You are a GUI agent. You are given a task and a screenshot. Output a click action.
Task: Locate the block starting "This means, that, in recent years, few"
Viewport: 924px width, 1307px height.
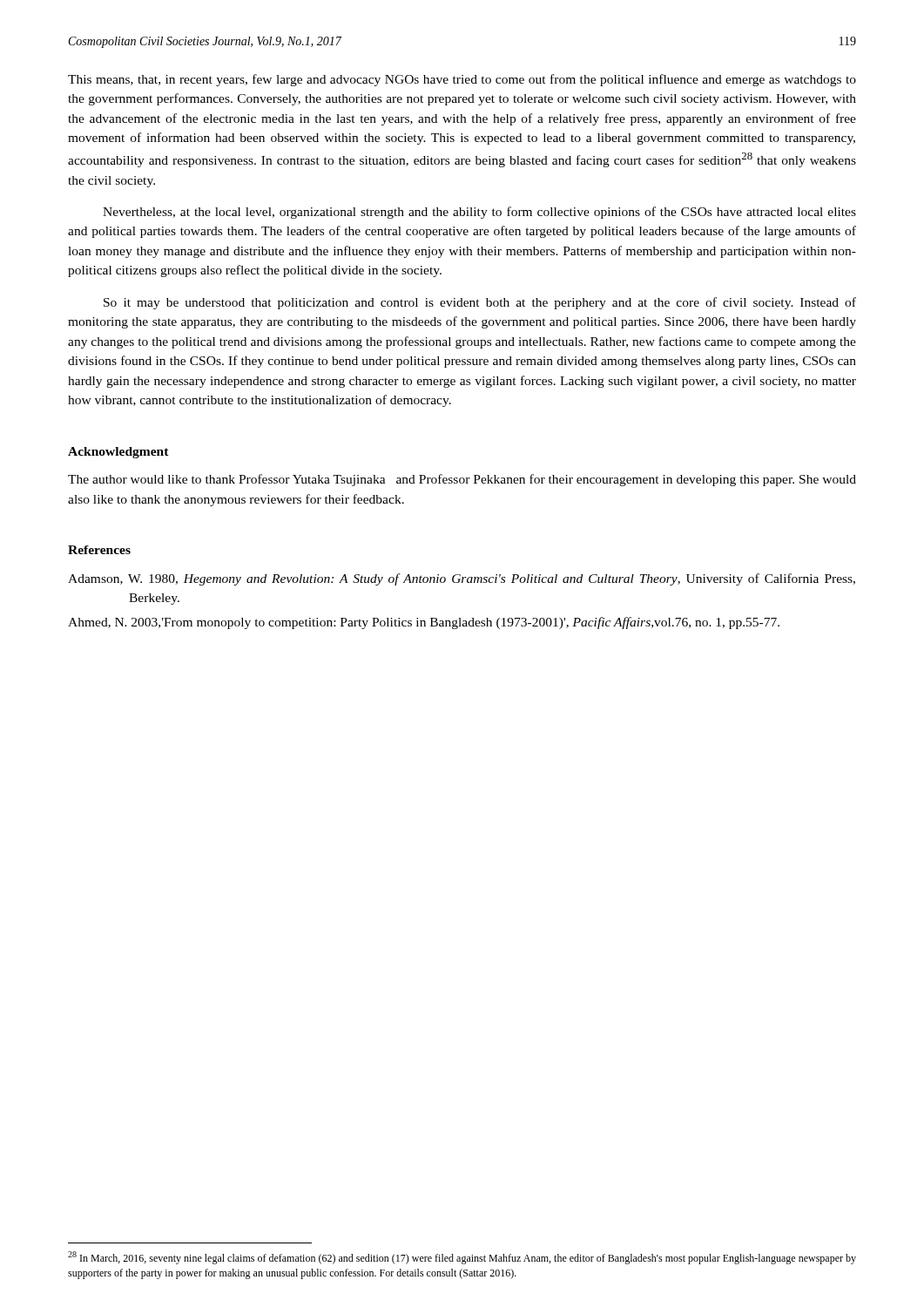(x=462, y=130)
